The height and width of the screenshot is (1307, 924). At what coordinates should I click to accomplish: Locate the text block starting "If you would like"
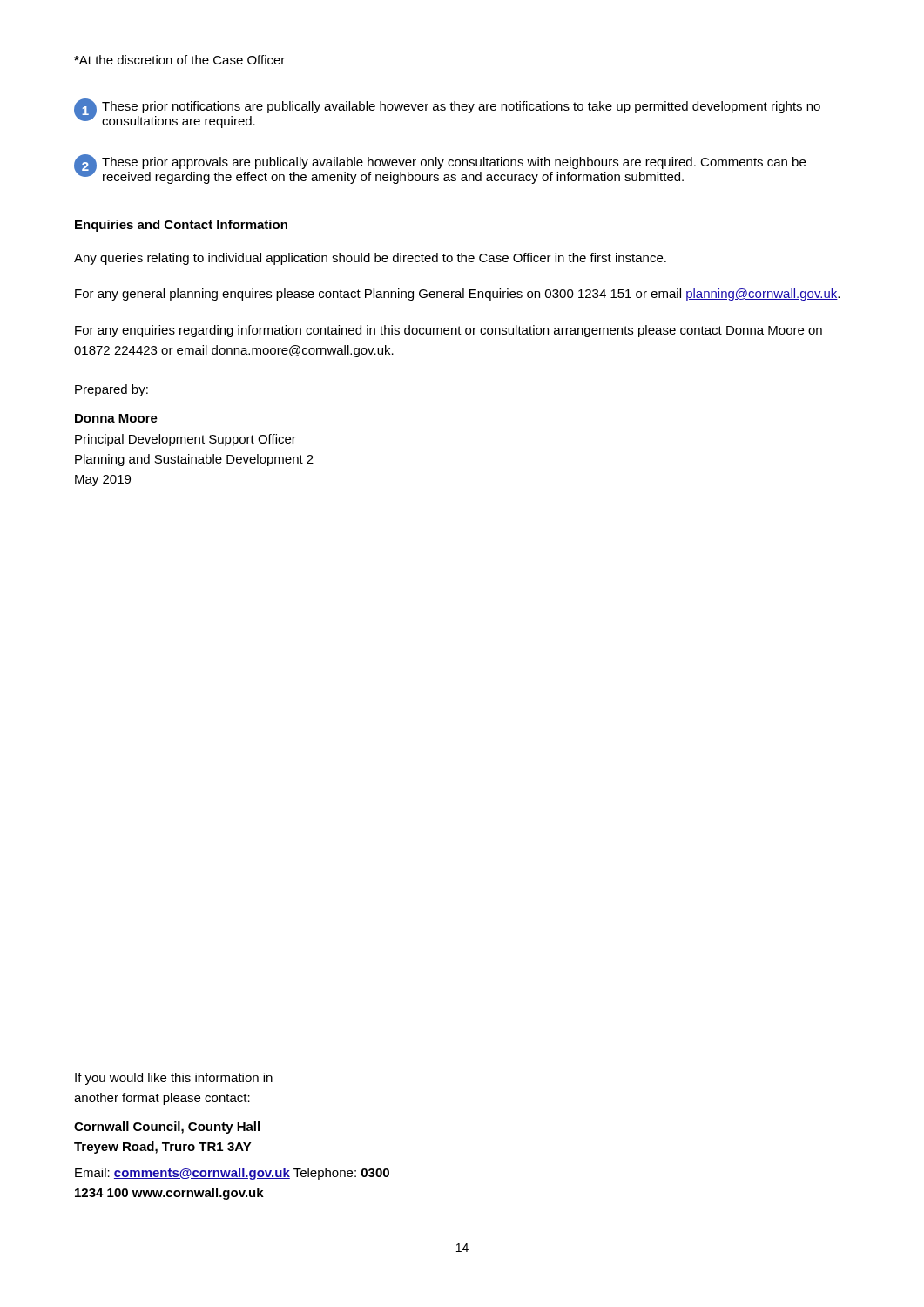pyautogui.click(x=173, y=1087)
